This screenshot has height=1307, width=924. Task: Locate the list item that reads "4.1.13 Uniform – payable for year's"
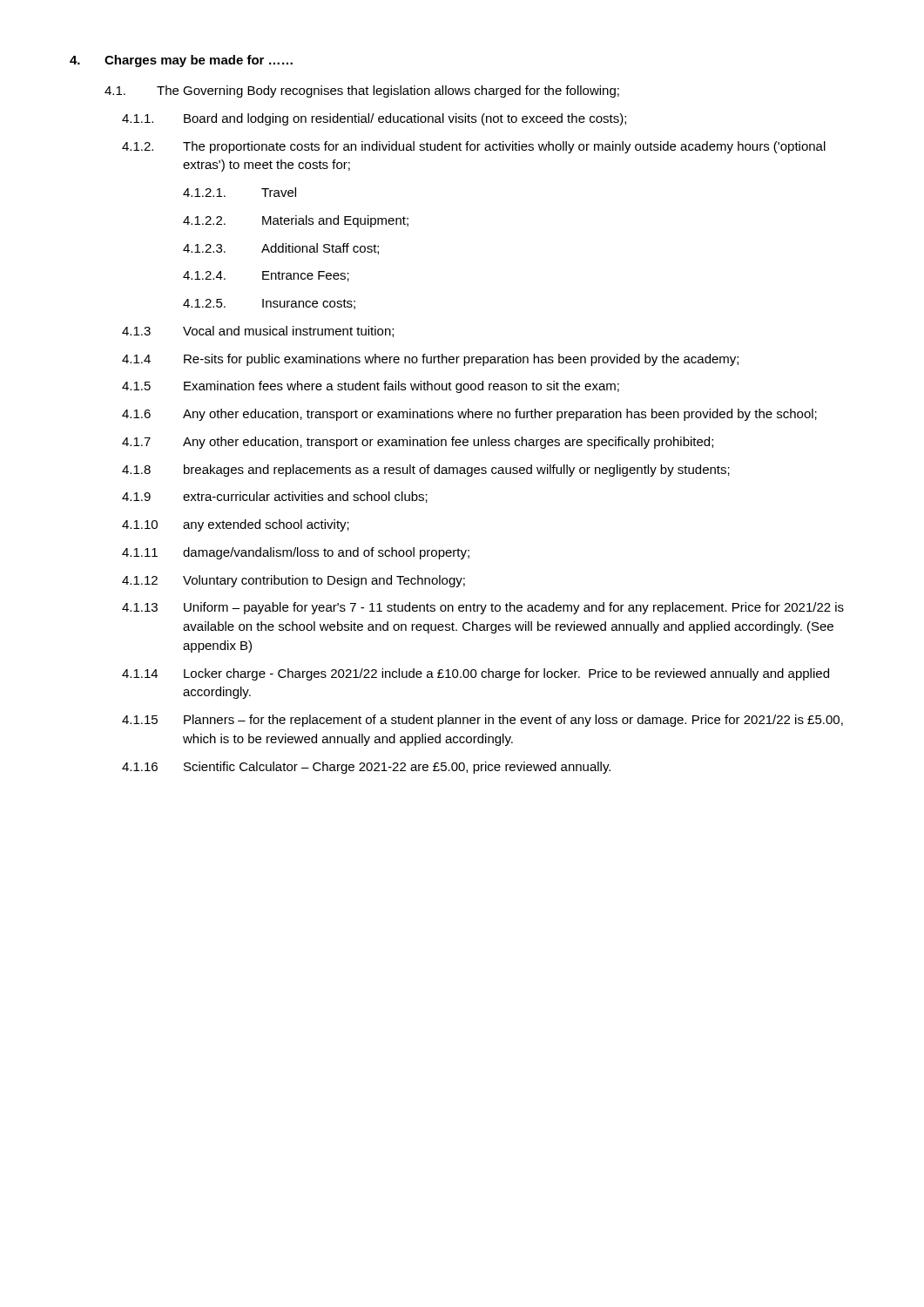(488, 626)
